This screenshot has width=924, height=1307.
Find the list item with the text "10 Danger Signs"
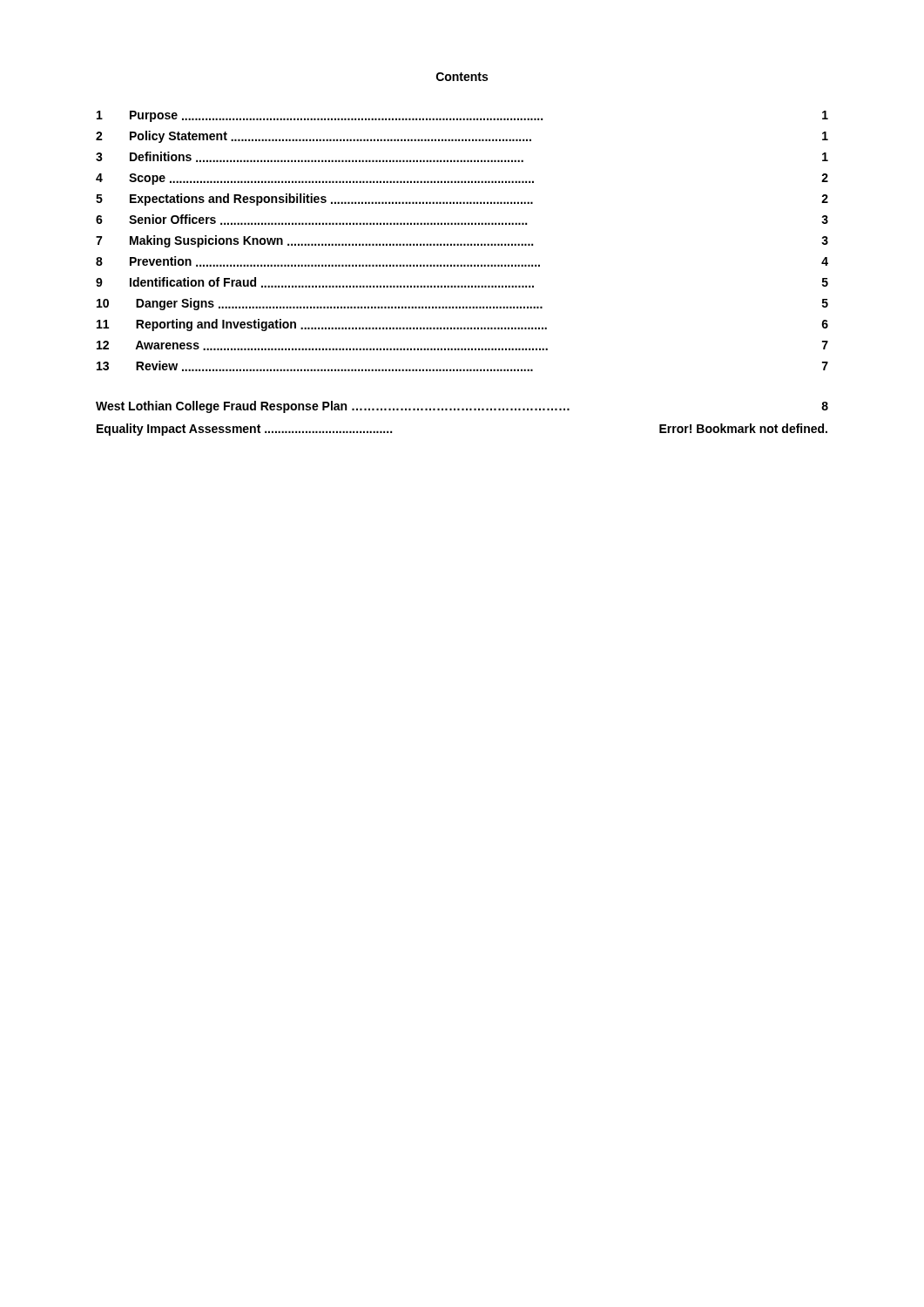coord(462,303)
